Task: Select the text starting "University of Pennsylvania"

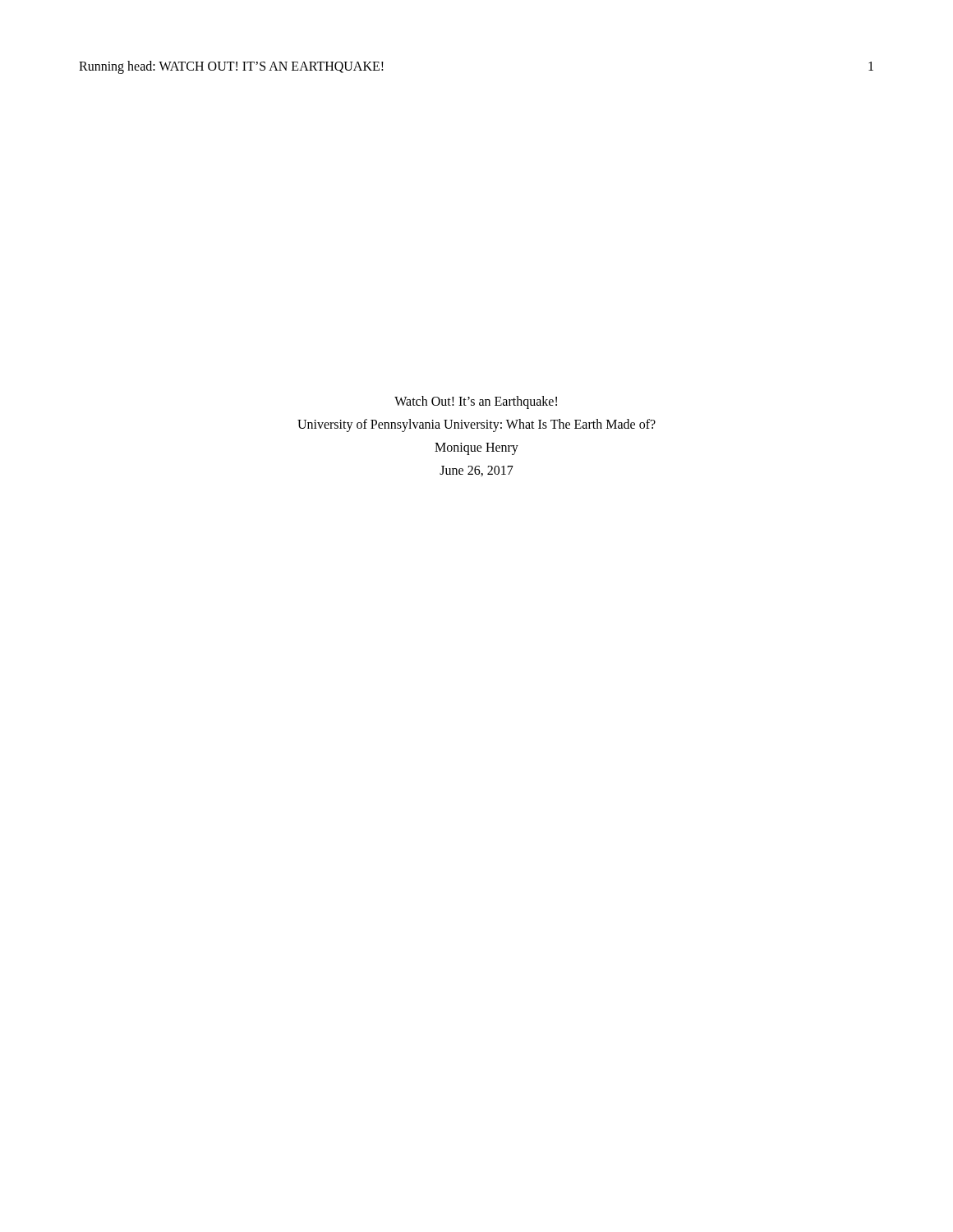Action: [x=476, y=424]
